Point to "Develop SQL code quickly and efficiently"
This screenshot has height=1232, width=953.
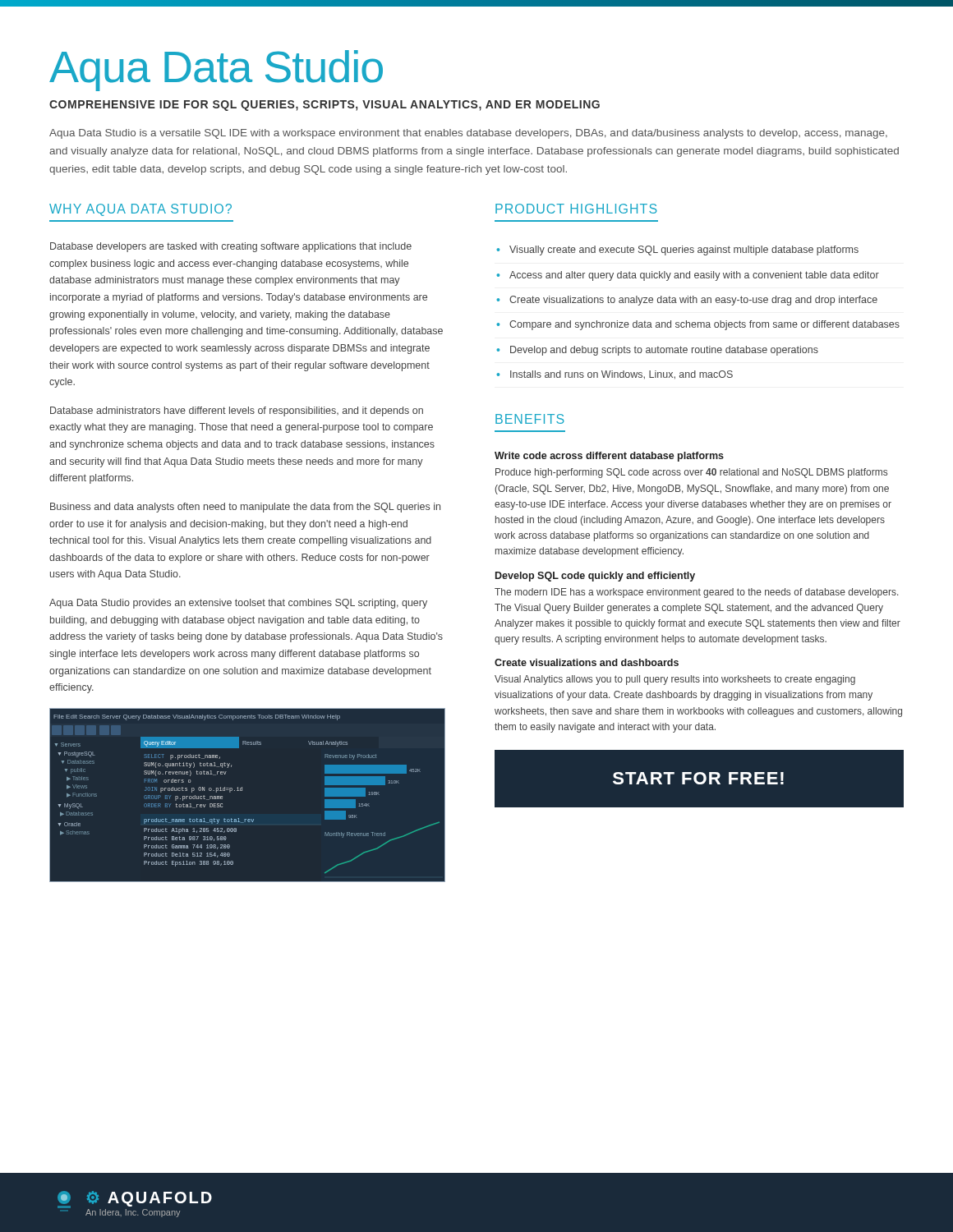699,575
